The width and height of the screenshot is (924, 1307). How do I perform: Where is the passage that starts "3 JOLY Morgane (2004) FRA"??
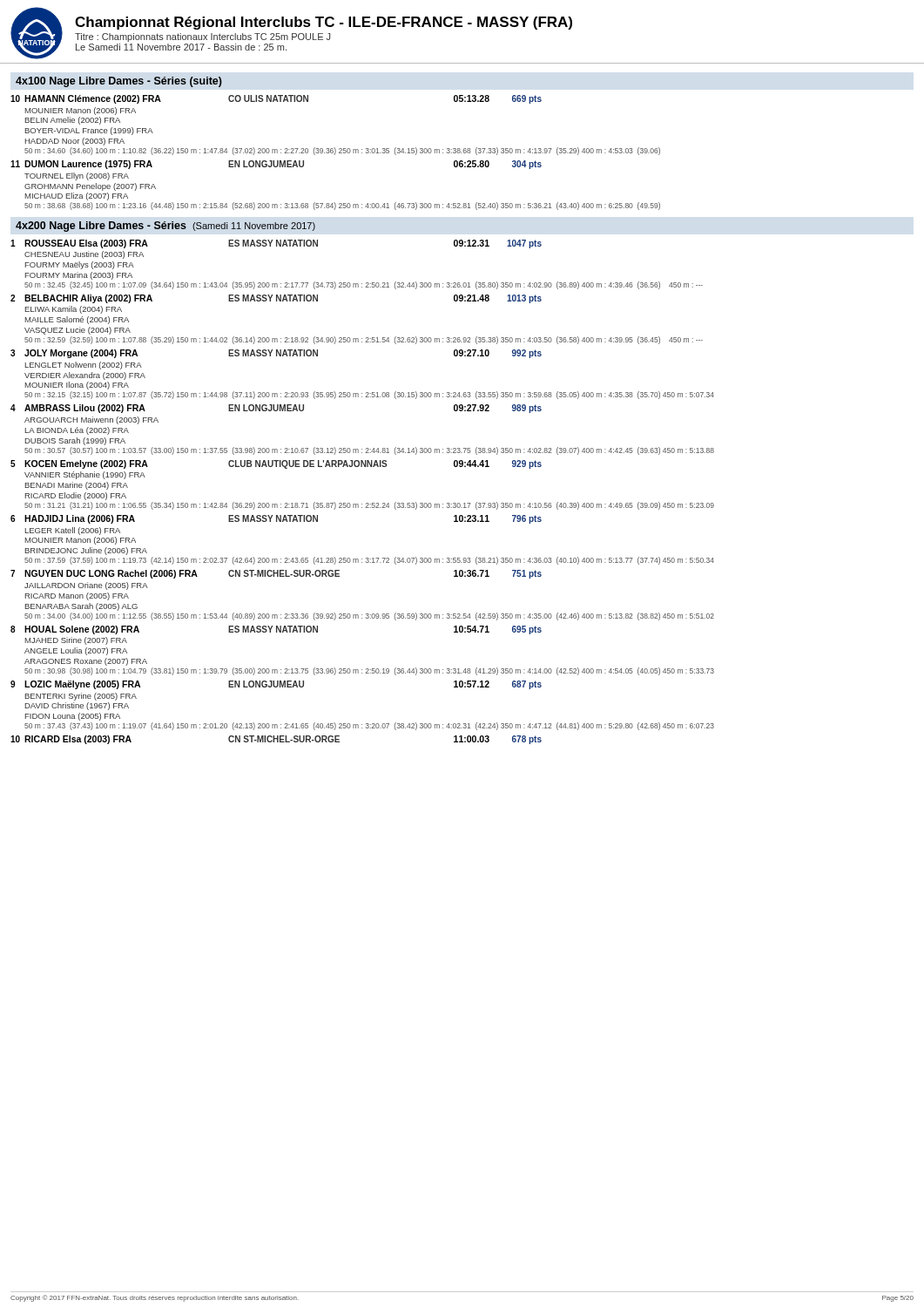tap(276, 354)
